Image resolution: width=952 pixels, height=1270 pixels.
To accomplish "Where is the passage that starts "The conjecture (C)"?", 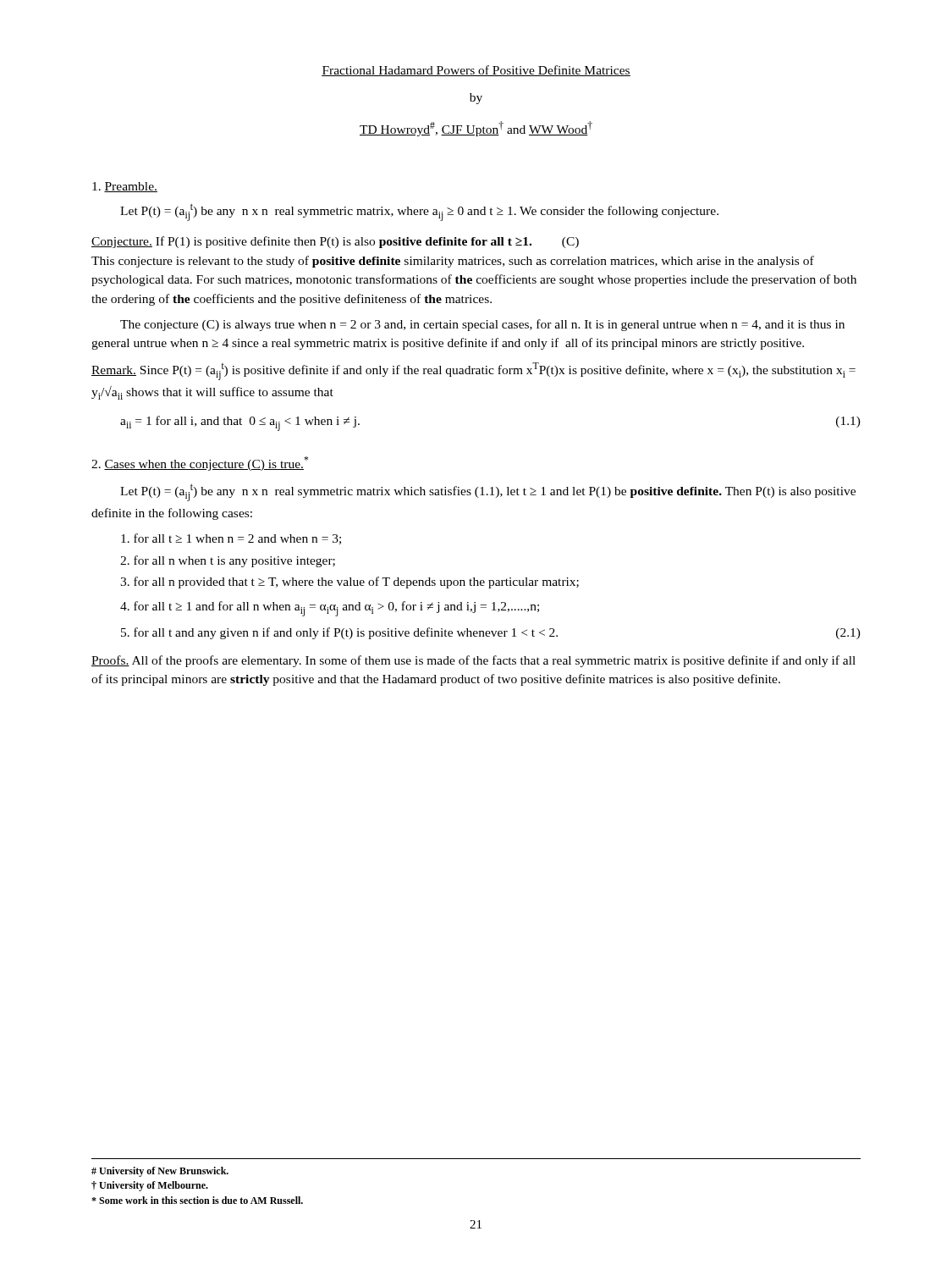I will (x=468, y=333).
